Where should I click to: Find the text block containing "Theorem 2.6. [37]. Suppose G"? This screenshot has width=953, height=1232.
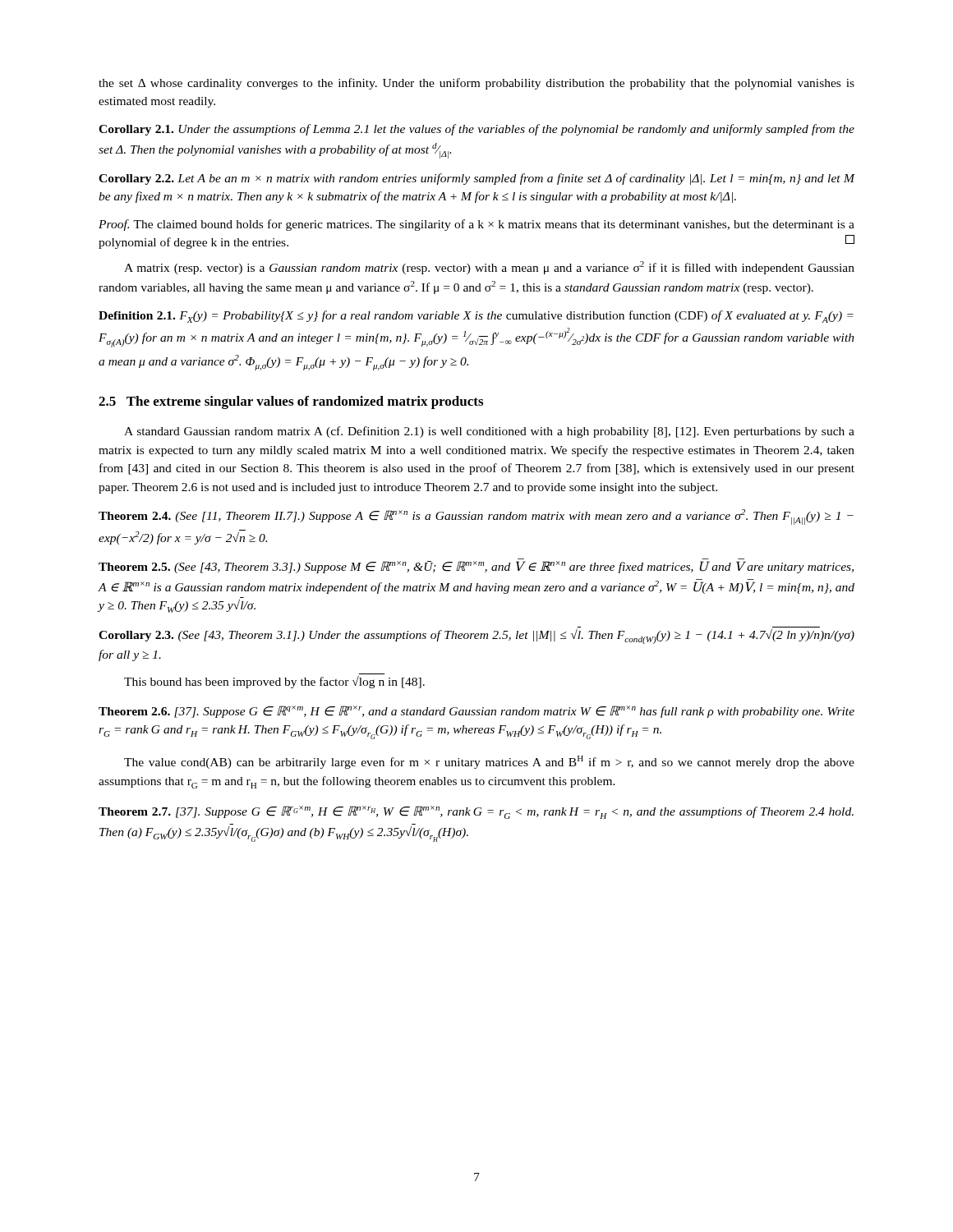pyautogui.click(x=476, y=722)
